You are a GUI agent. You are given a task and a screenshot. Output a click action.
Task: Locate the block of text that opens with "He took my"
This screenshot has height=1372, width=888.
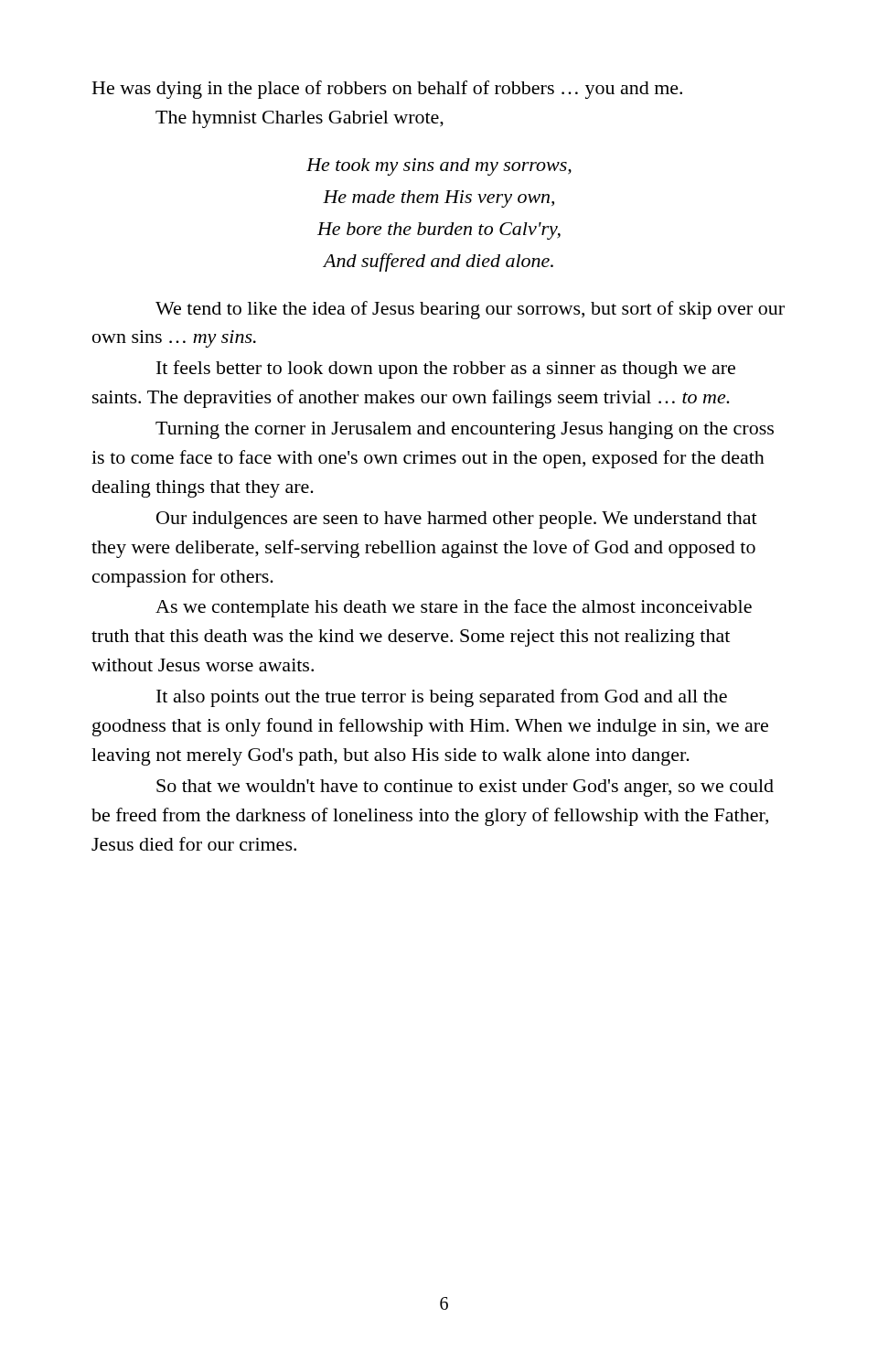(439, 212)
